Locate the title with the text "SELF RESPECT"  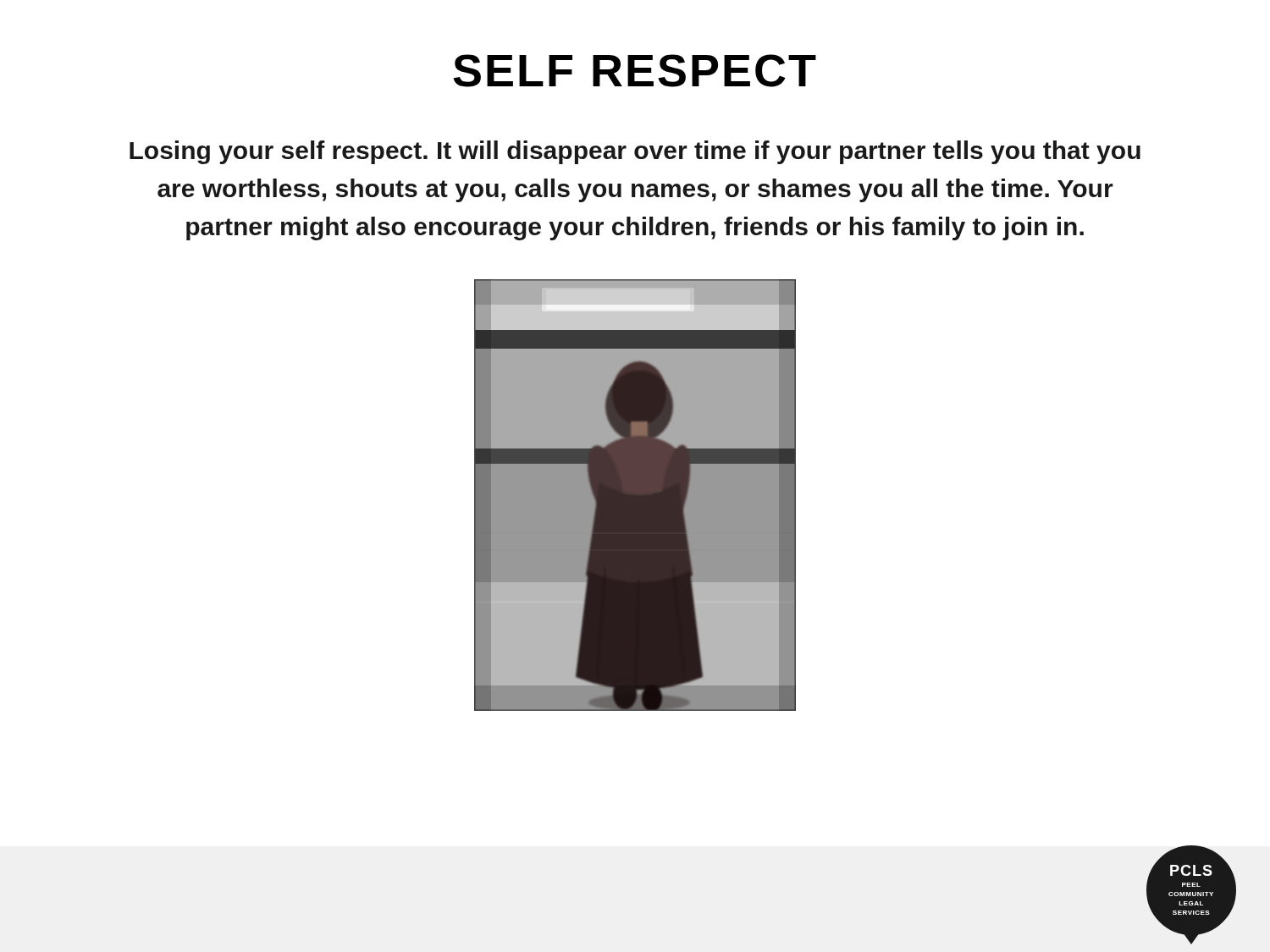(x=635, y=70)
